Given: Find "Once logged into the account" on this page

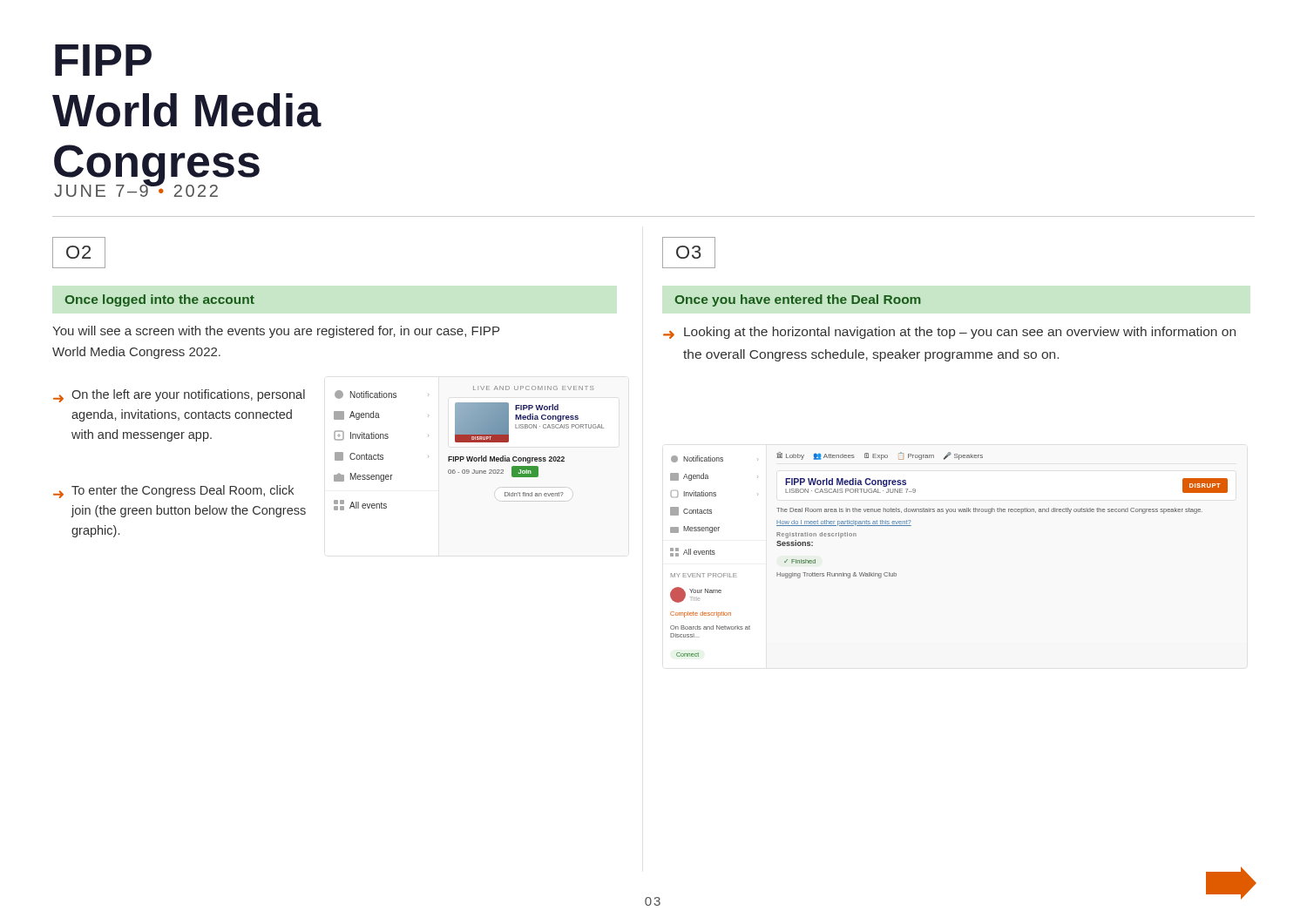Looking at the screenshot, I should pyautogui.click(x=159, y=299).
